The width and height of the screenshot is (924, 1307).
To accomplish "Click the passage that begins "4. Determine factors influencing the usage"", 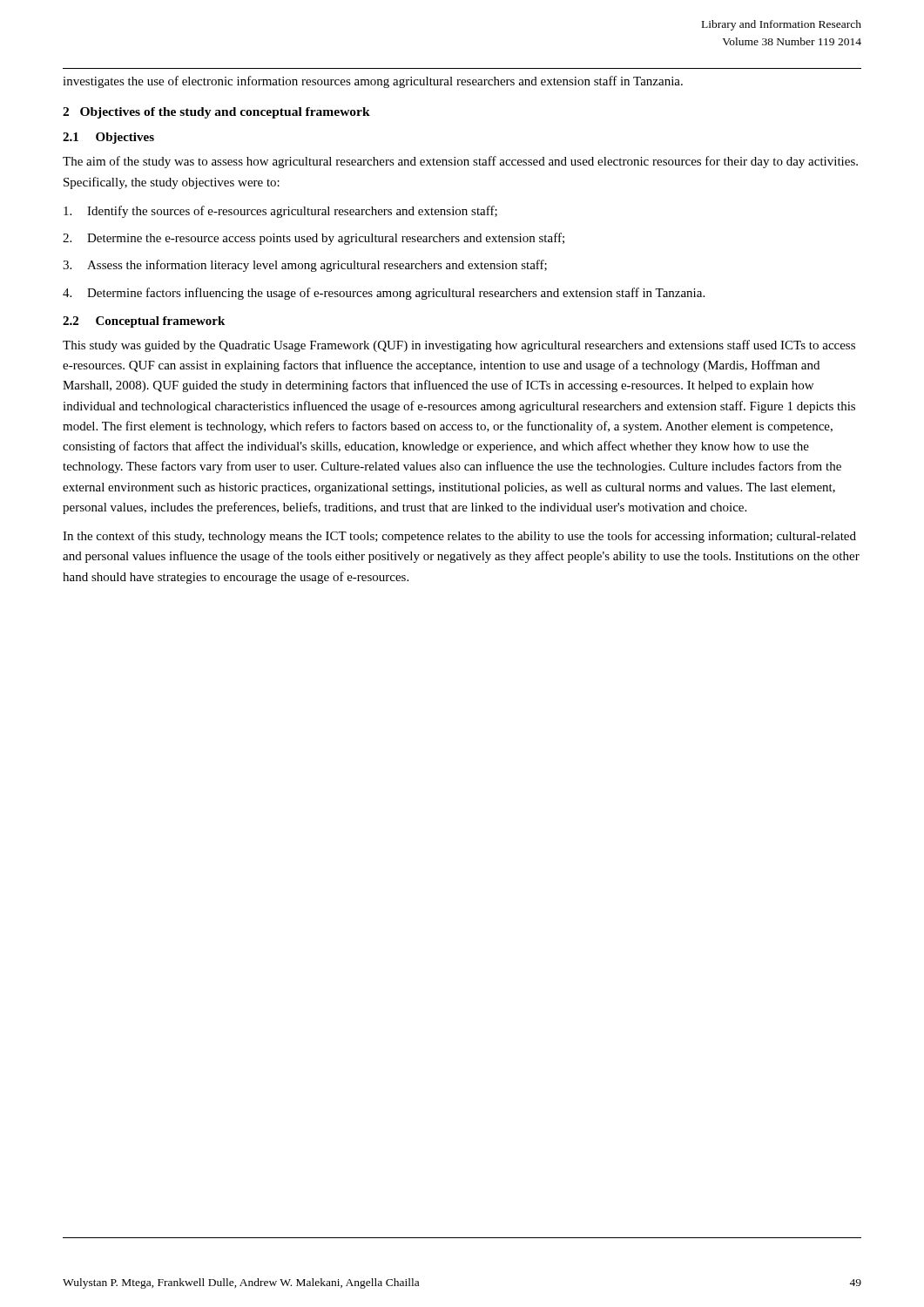I will (x=462, y=293).
